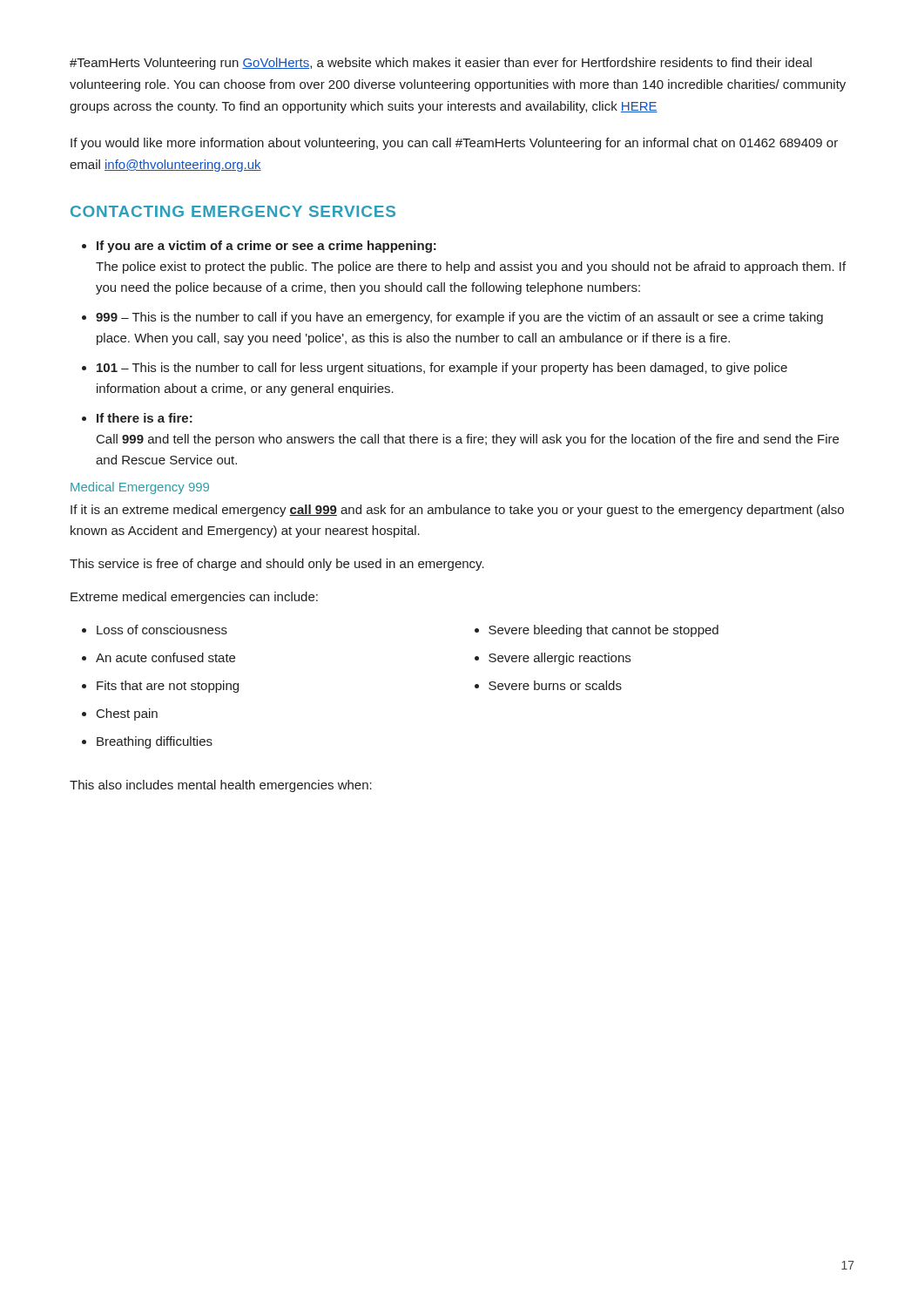Screen dimensions: 1307x924
Task: Click on the text block starting "This also includes mental"
Action: click(x=221, y=784)
